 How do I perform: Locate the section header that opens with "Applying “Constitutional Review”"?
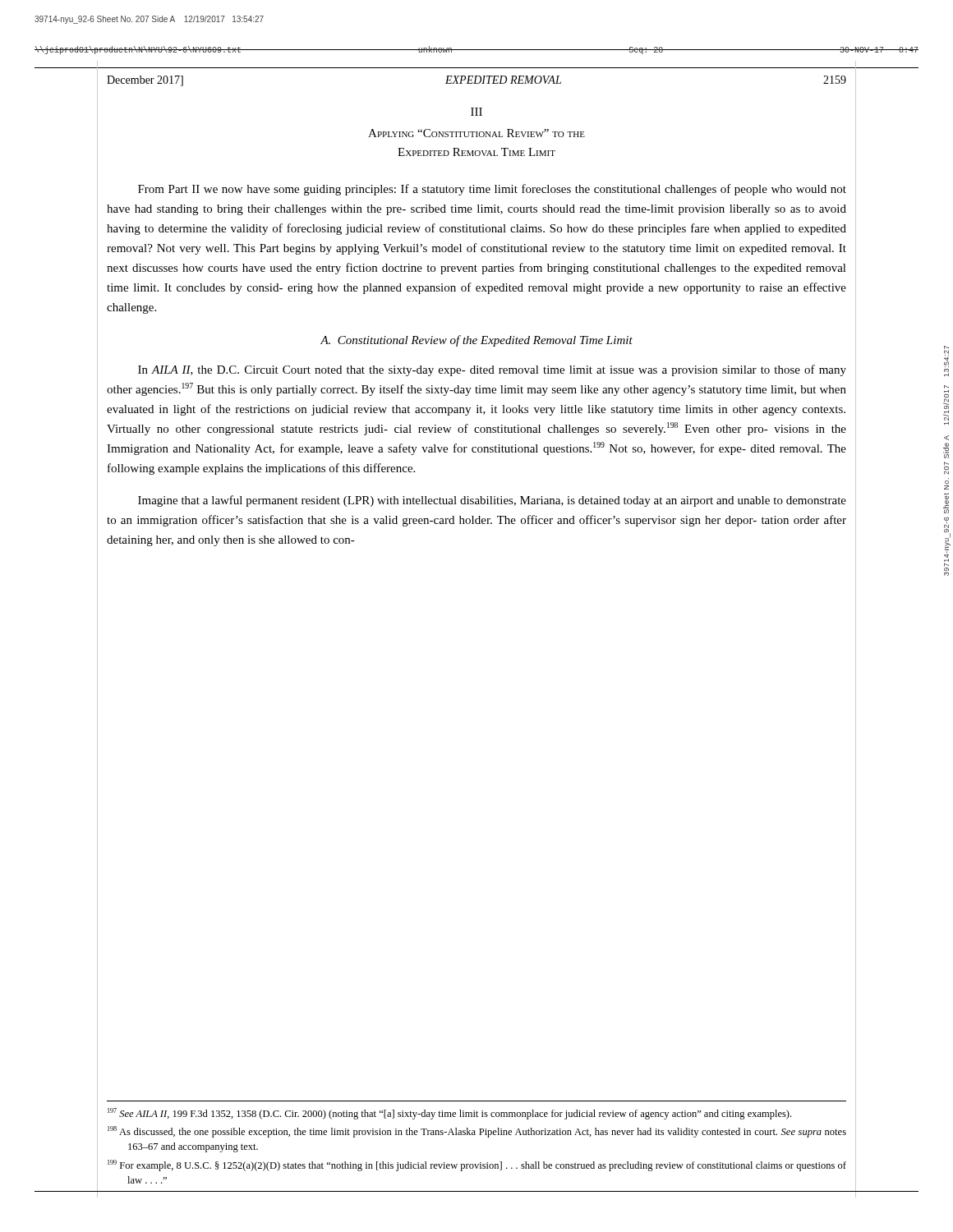pyautogui.click(x=476, y=142)
